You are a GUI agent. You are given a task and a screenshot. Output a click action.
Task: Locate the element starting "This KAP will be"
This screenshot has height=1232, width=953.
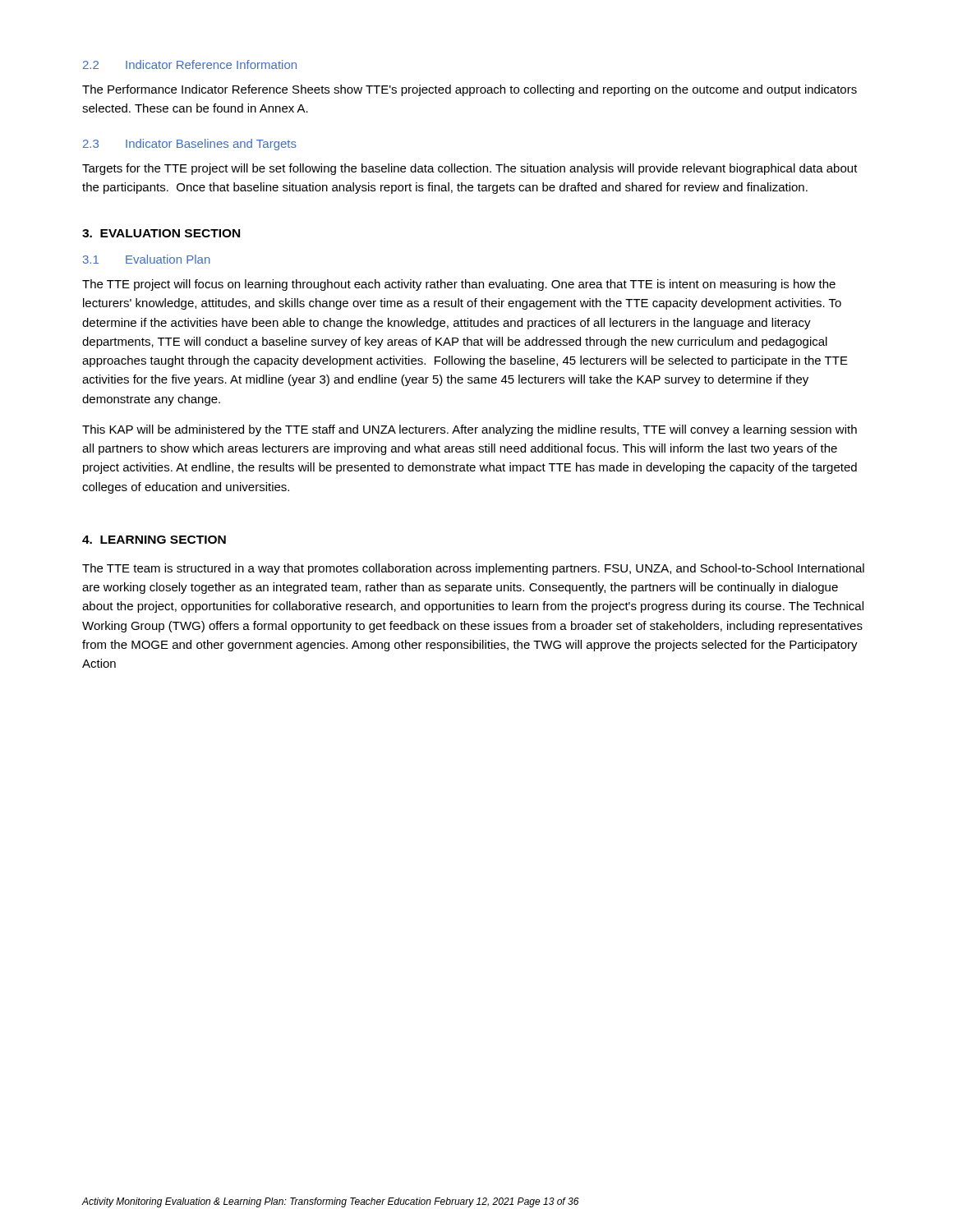[470, 458]
